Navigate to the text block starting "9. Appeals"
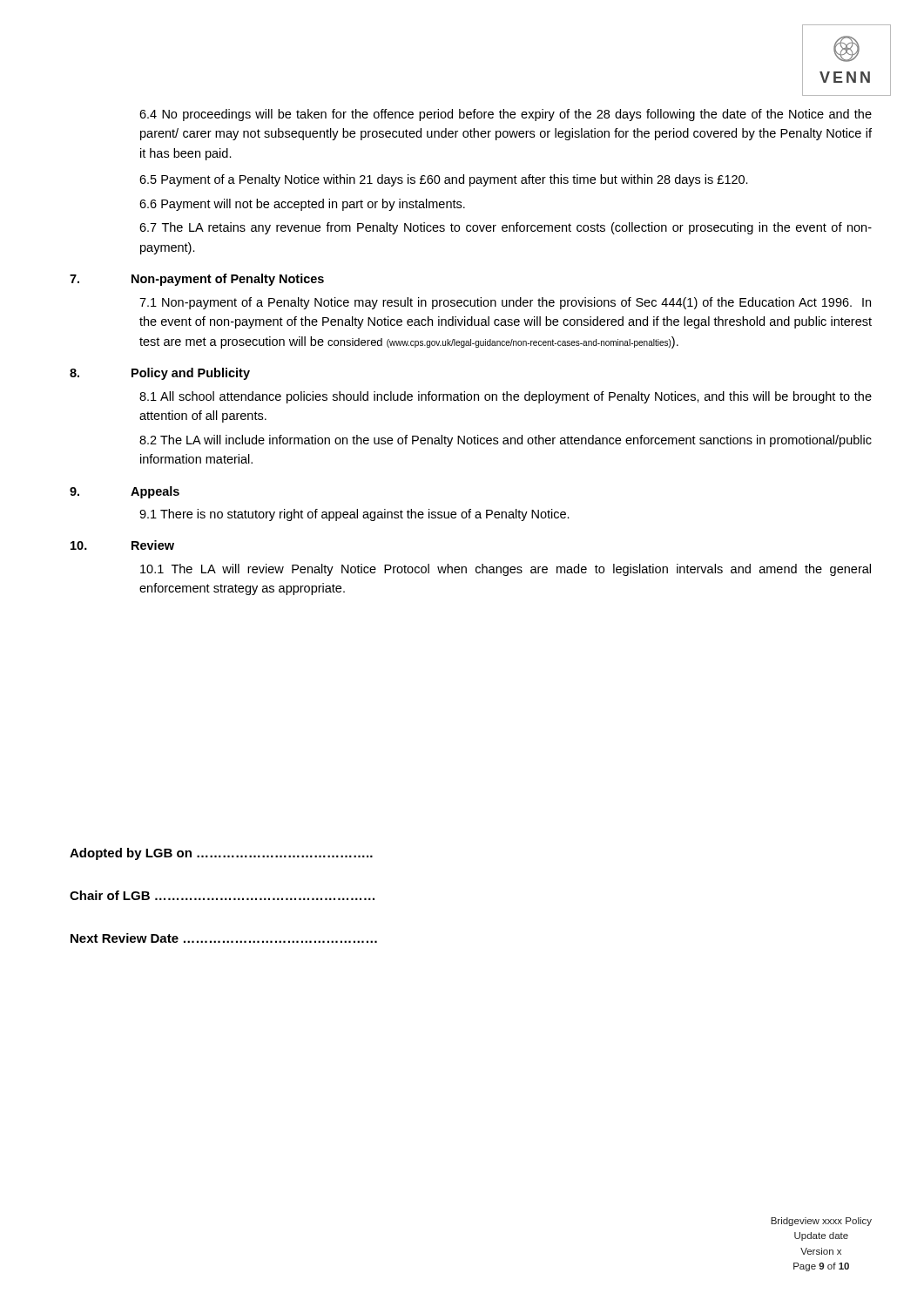Screen dimensions: 1307x924 click(x=73, y=492)
